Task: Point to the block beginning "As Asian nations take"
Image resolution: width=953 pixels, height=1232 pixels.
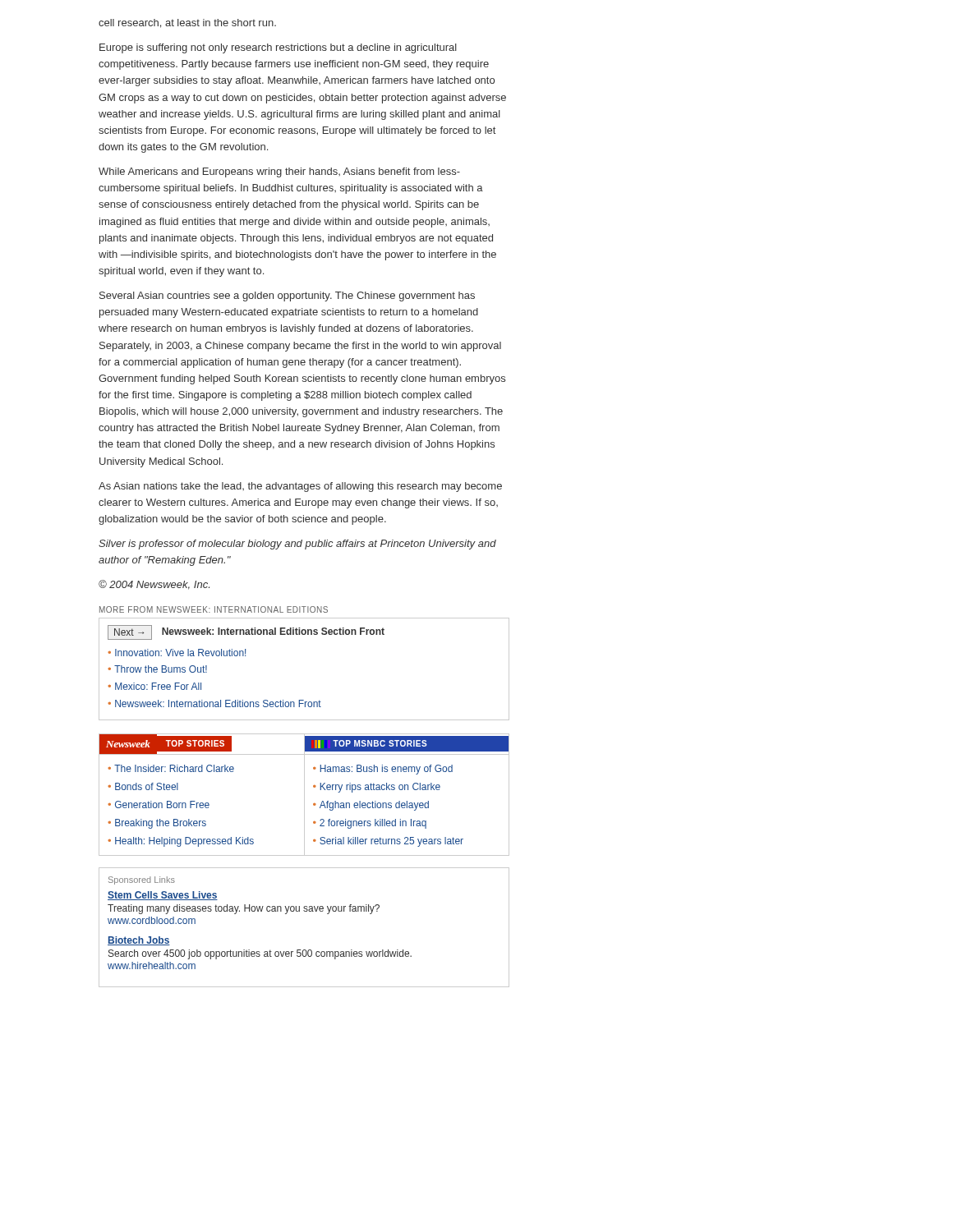Action: [x=300, y=502]
